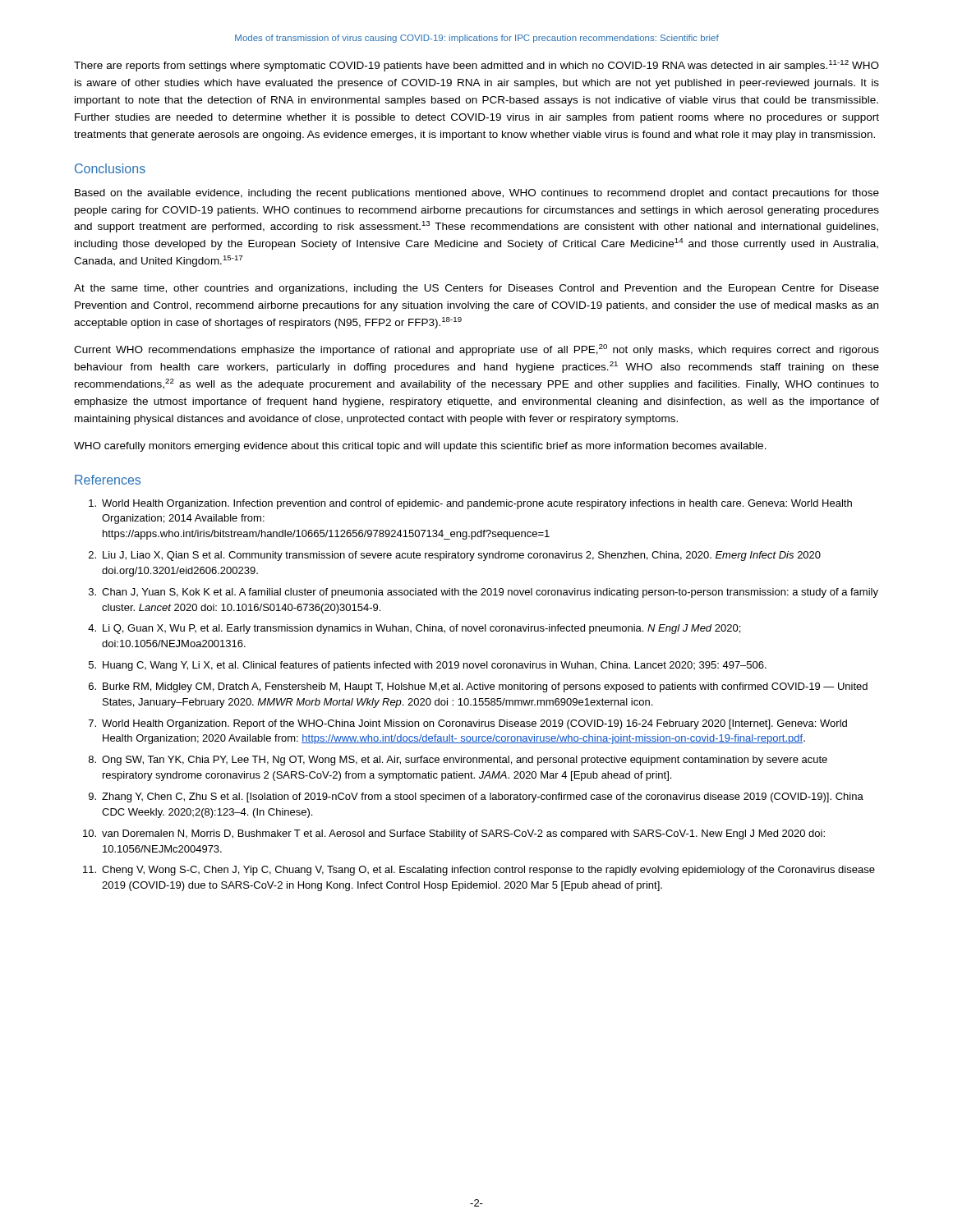Locate the text block that says "There are reports from settings where"
This screenshot has height=1232, width=953.
(476, 100)
